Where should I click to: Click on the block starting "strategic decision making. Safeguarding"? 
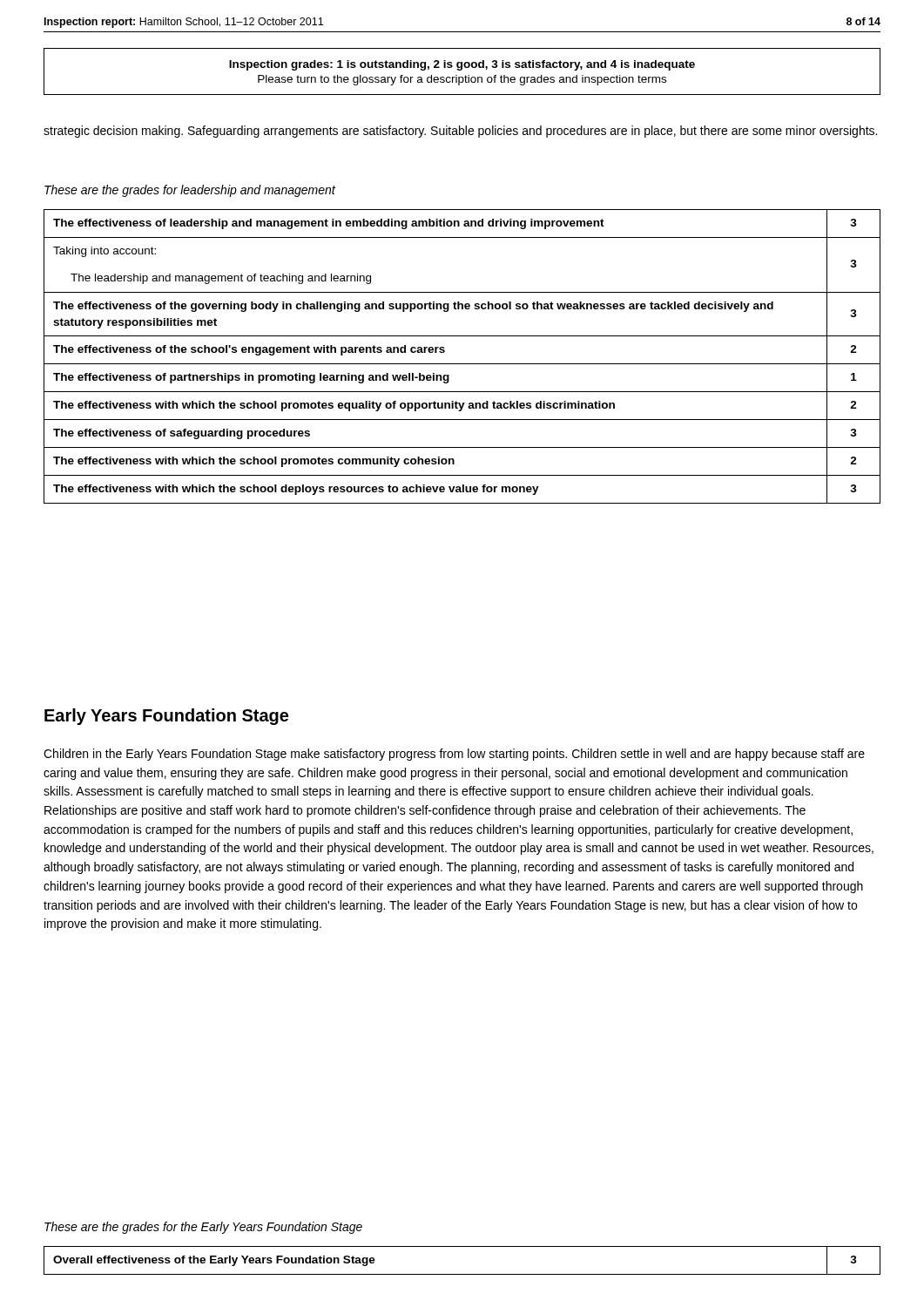pyautogui.click(x=461, y=131)
